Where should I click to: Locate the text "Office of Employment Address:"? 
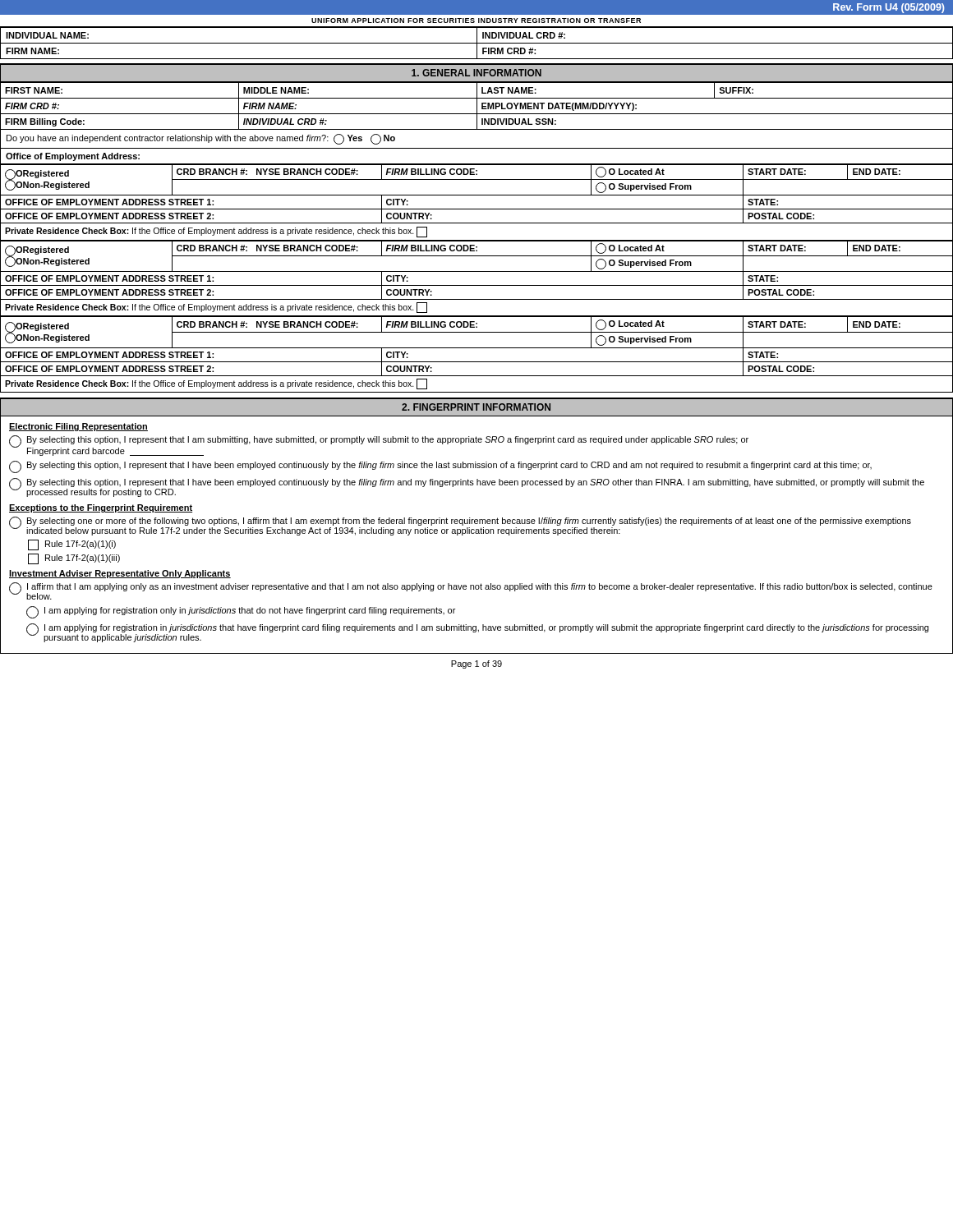pos(73,156)
